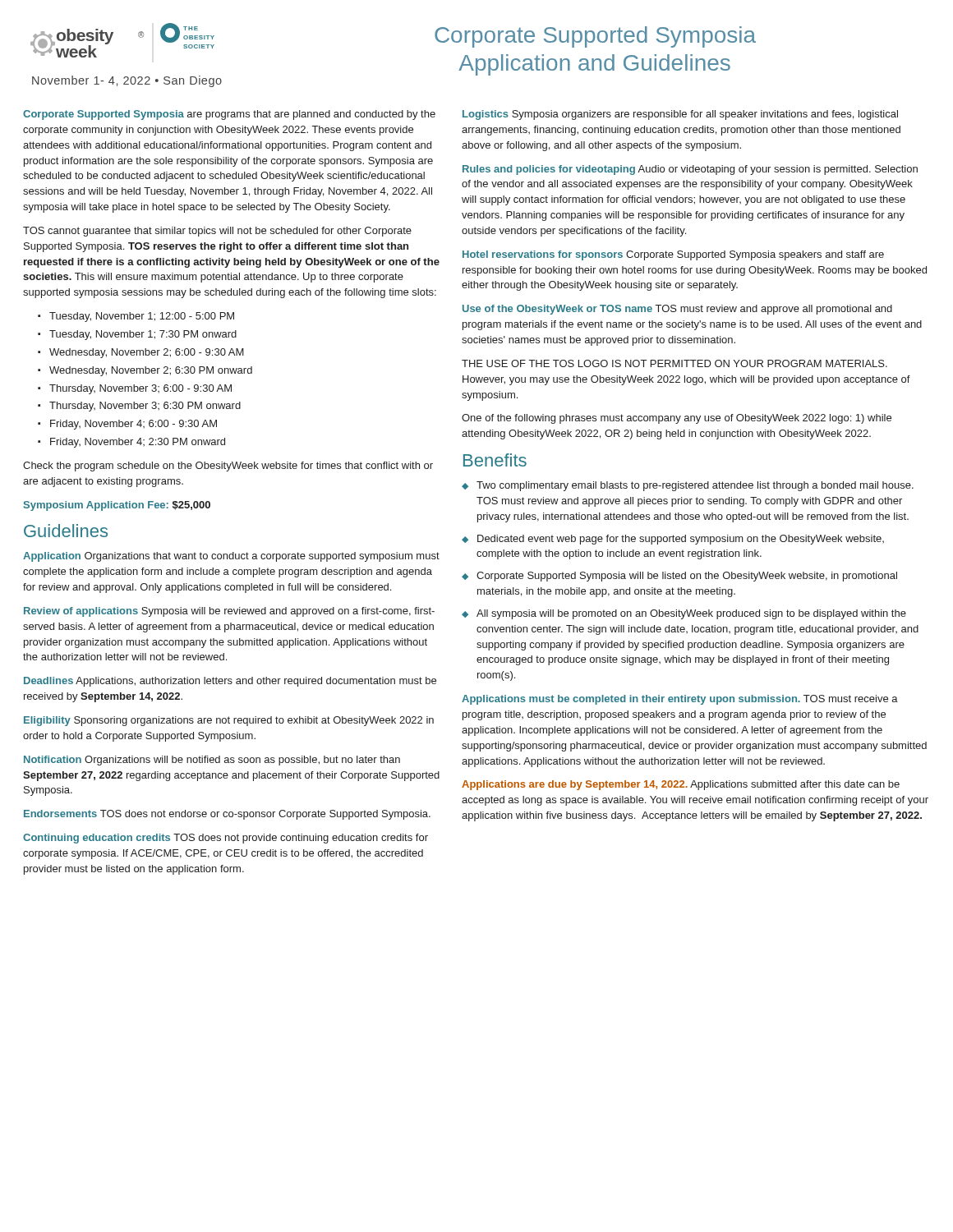
Task: Point to "Wednesday, November 2; 6:00 - 9:30 AM"
Action: point(147,352)
